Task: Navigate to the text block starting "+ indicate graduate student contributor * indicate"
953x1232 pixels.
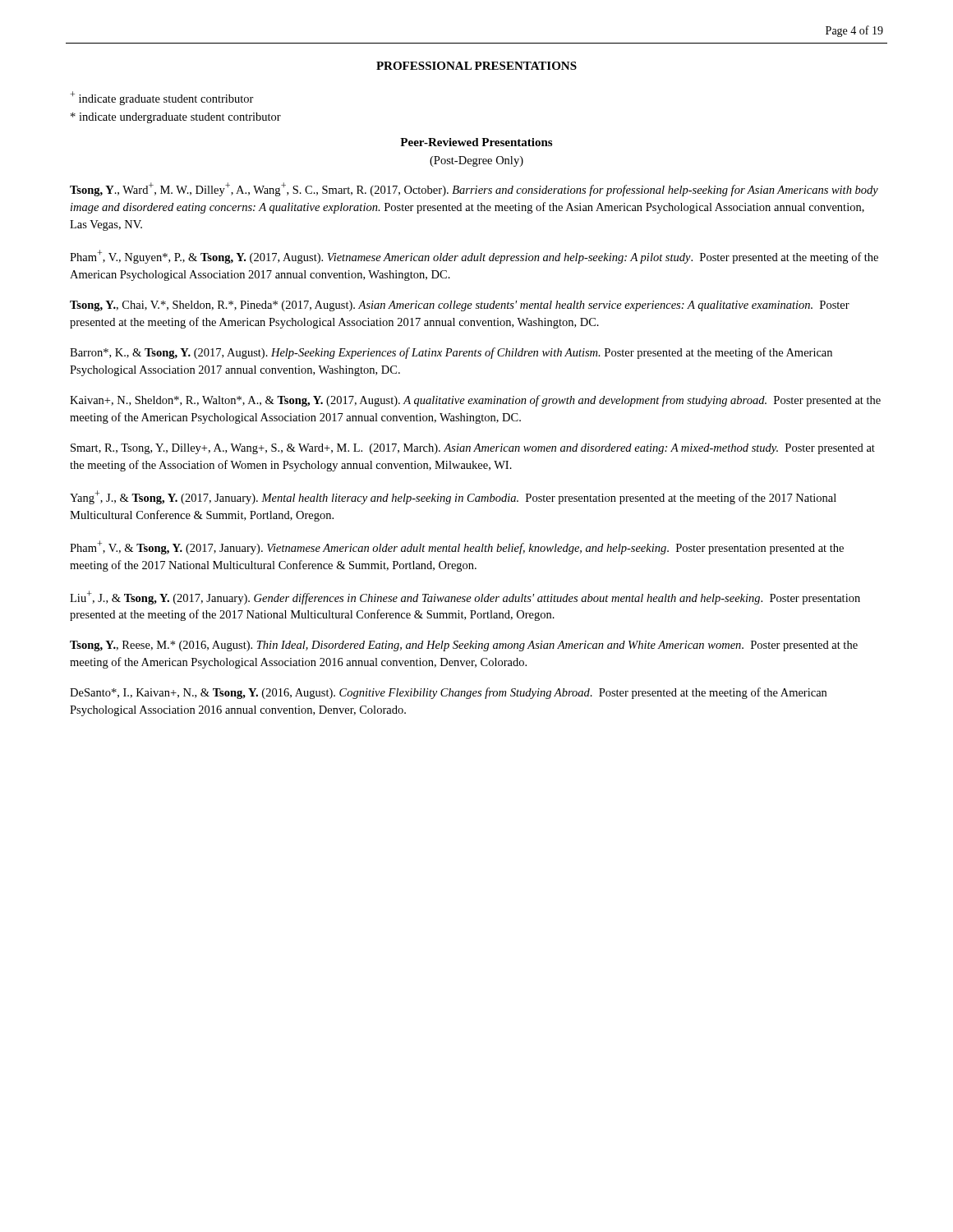Action: 175,106
